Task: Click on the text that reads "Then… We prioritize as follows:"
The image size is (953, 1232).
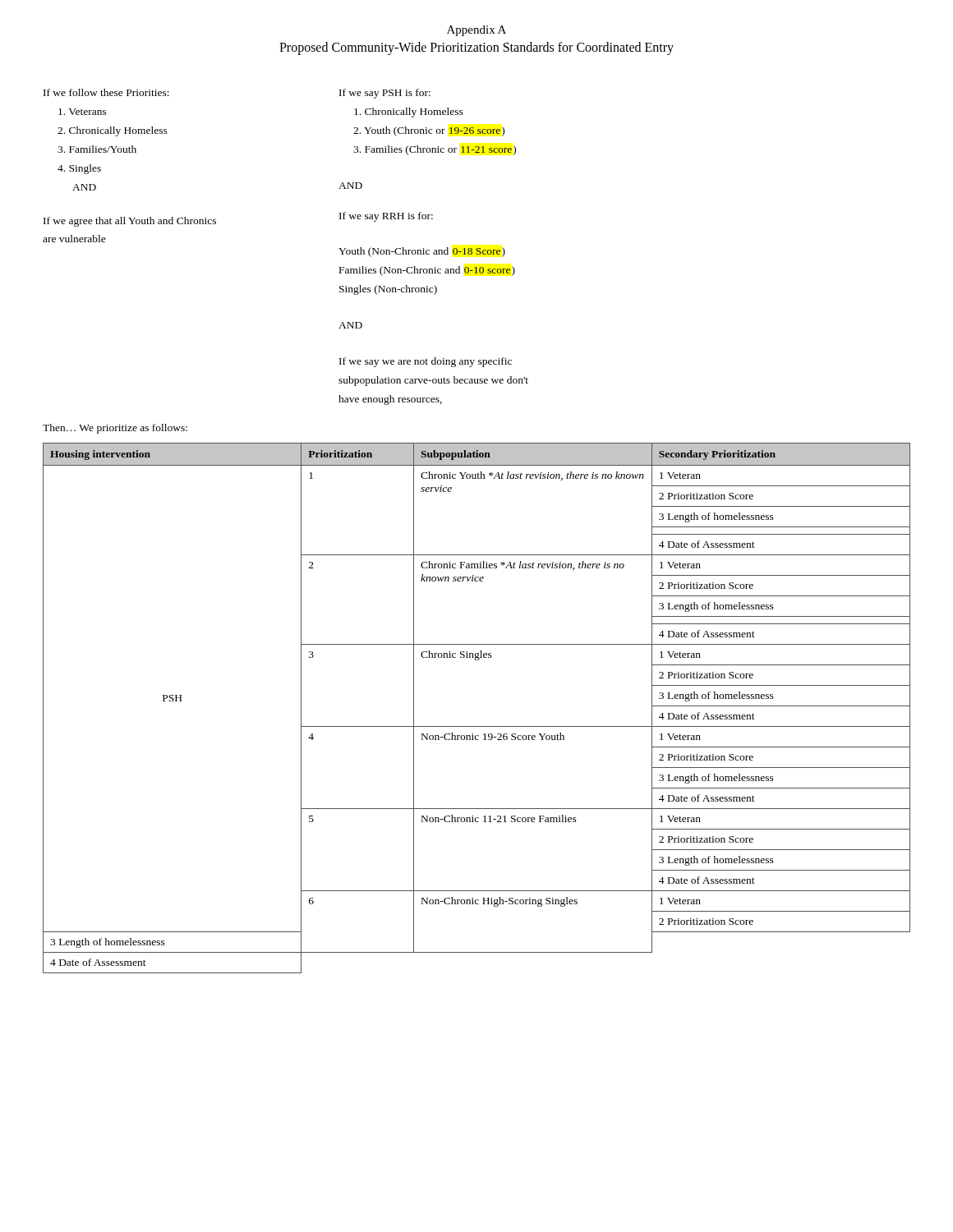Action: pos(115,427)
